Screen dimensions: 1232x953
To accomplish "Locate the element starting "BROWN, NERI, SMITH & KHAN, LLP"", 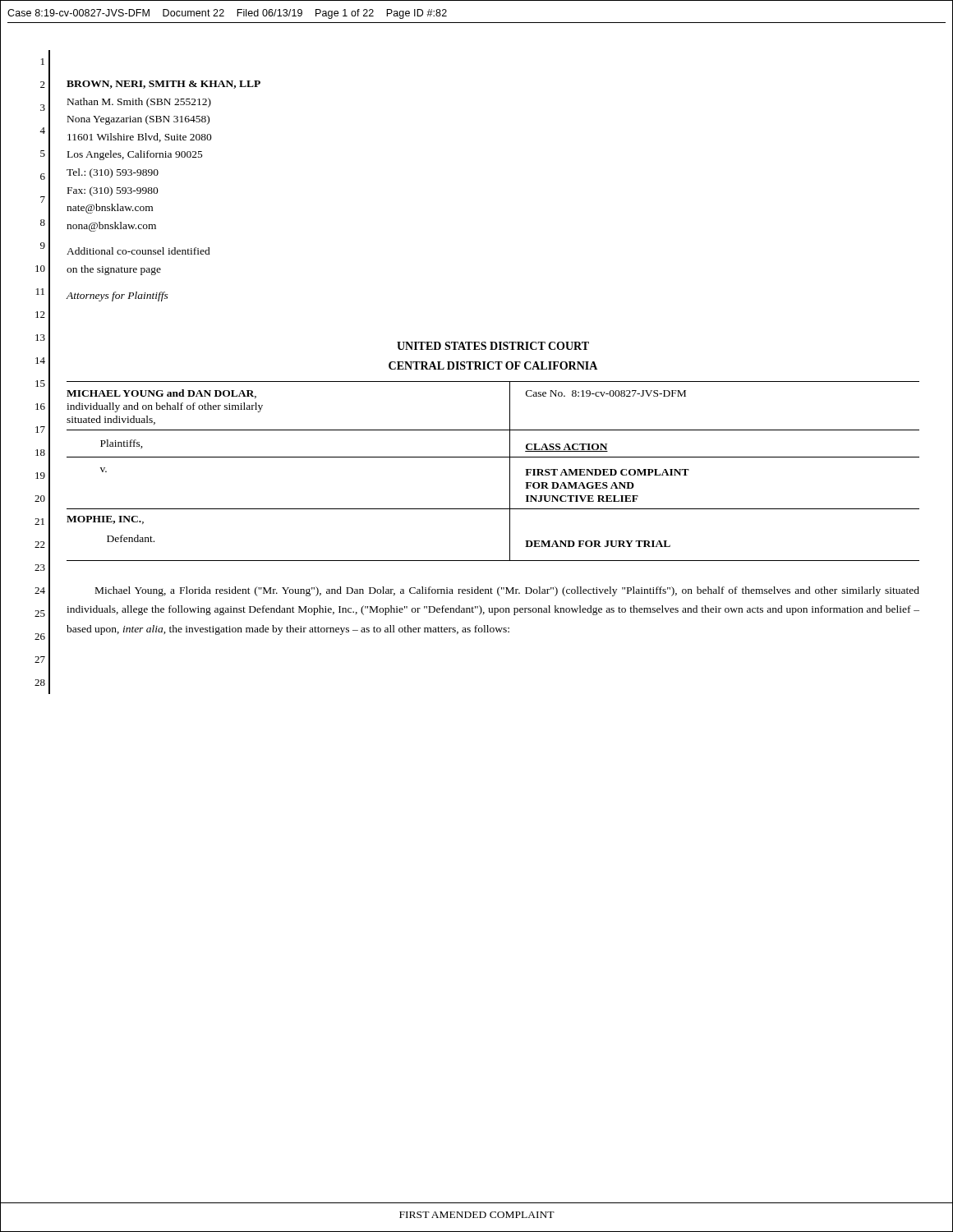I will pos(164,154).
